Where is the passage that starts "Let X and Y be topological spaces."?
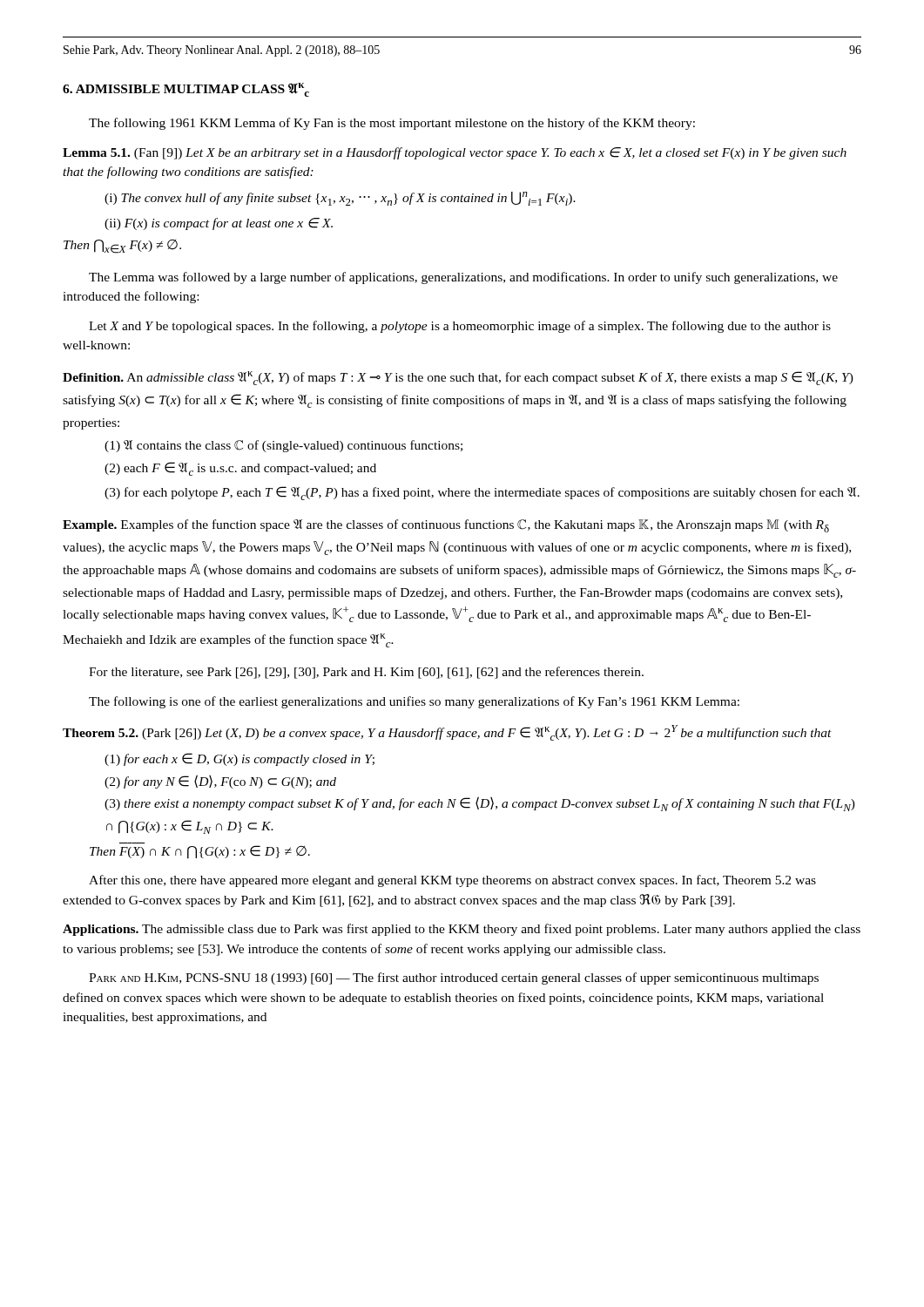924x1307 pixels. 462,336
